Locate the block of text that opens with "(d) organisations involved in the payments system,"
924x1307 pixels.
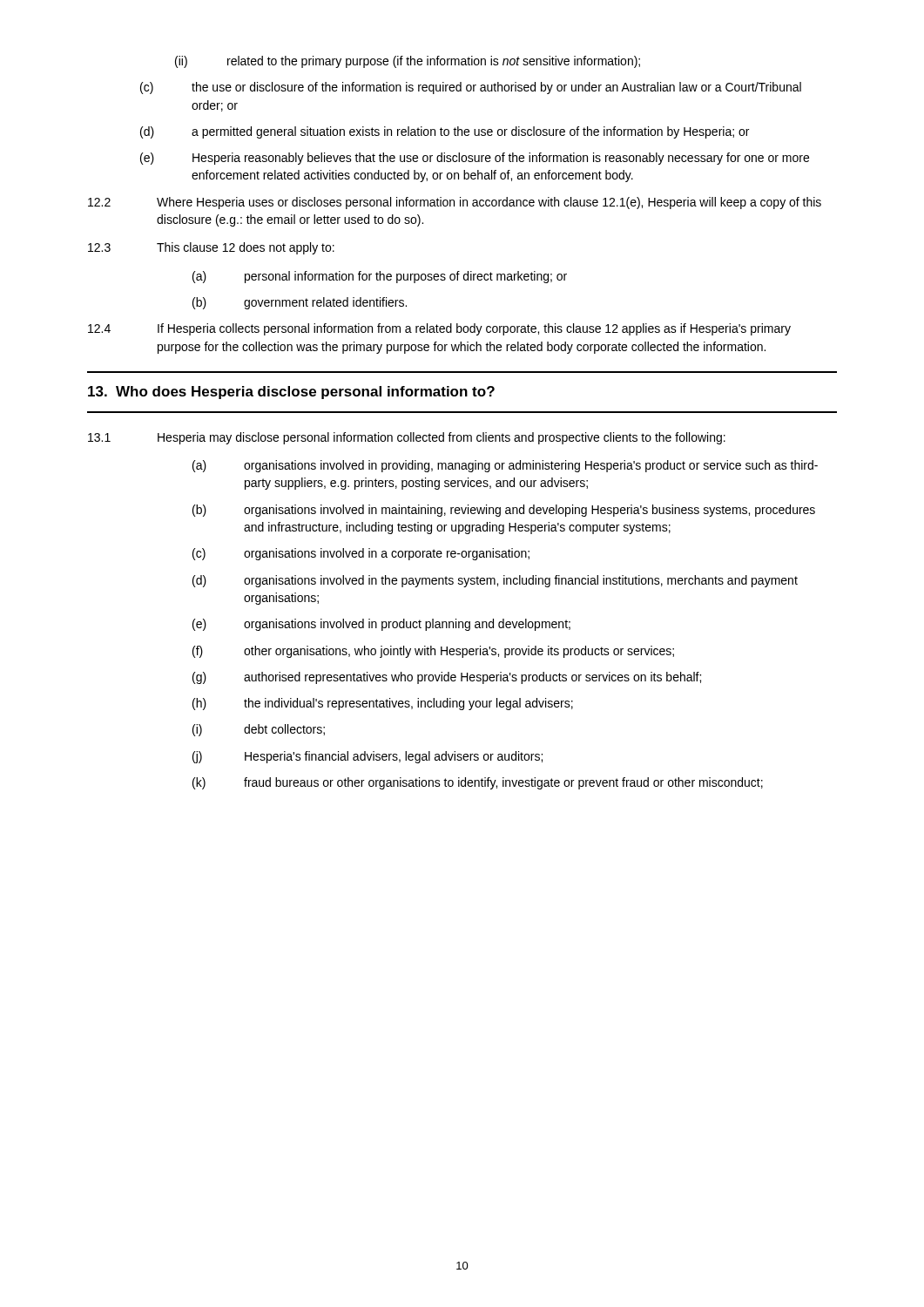tap(514, 589)
